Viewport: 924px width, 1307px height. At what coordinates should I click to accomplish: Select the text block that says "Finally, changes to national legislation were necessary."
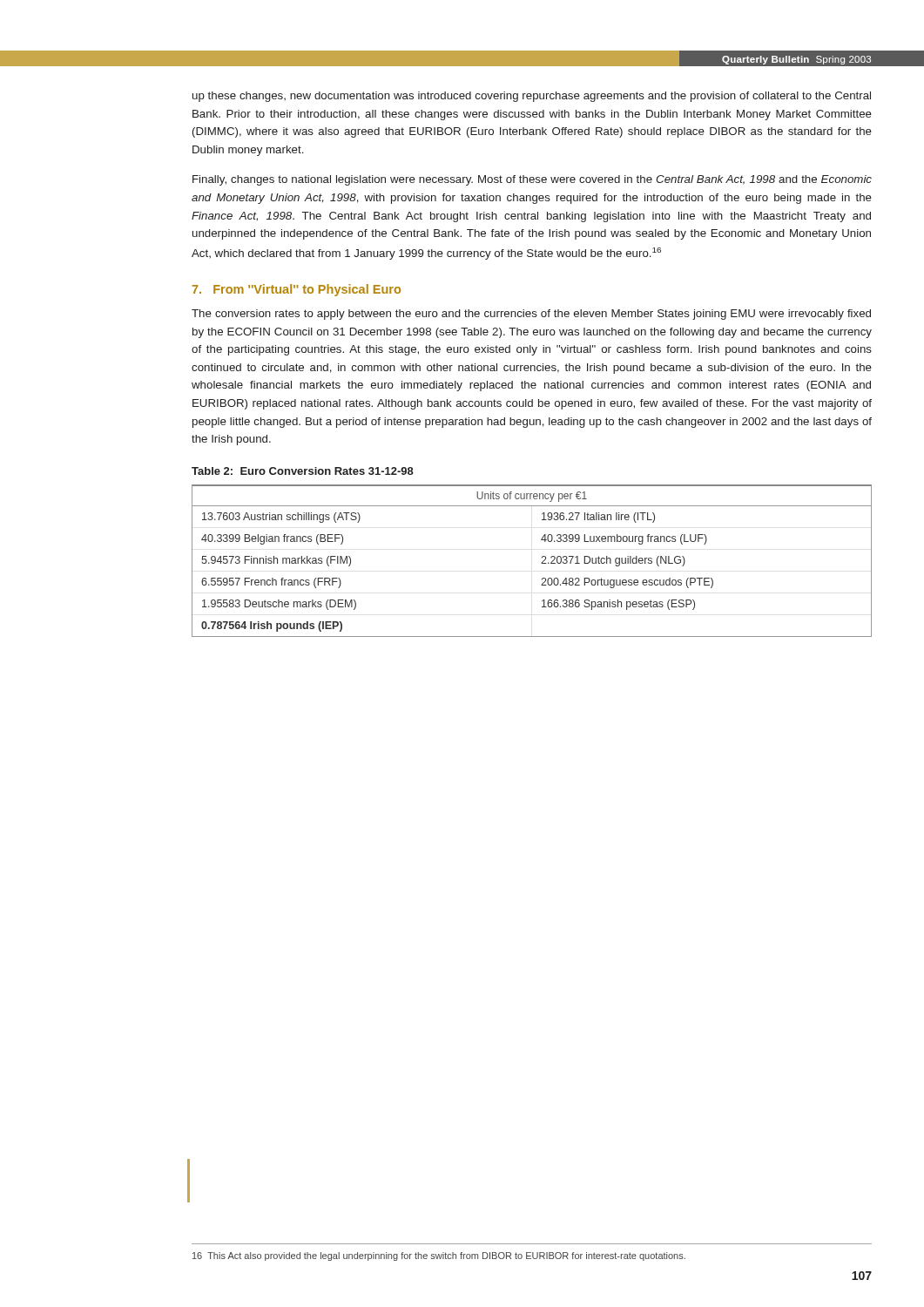pos(532,216)
